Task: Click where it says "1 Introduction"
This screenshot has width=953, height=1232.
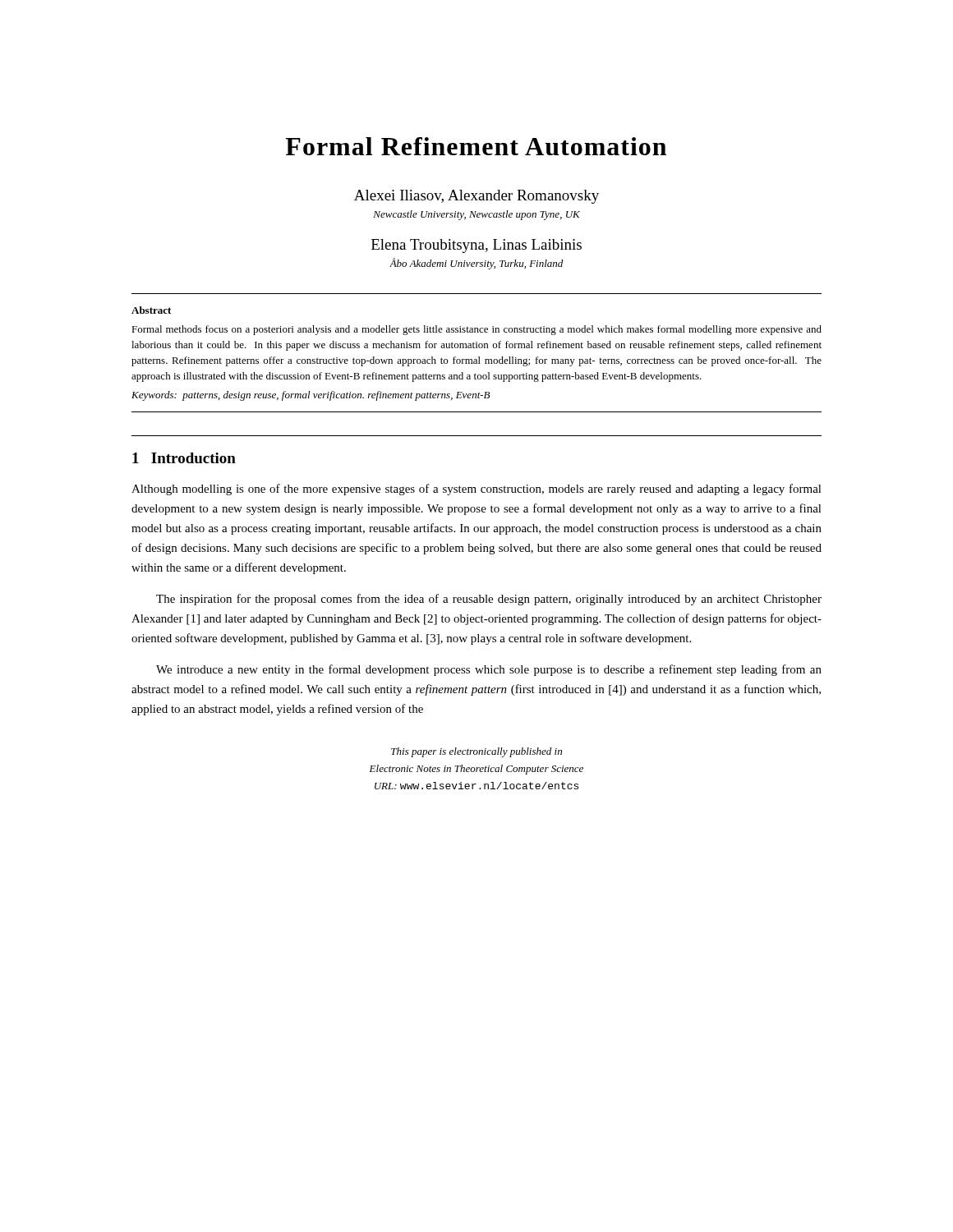Action: pos(184,458)
